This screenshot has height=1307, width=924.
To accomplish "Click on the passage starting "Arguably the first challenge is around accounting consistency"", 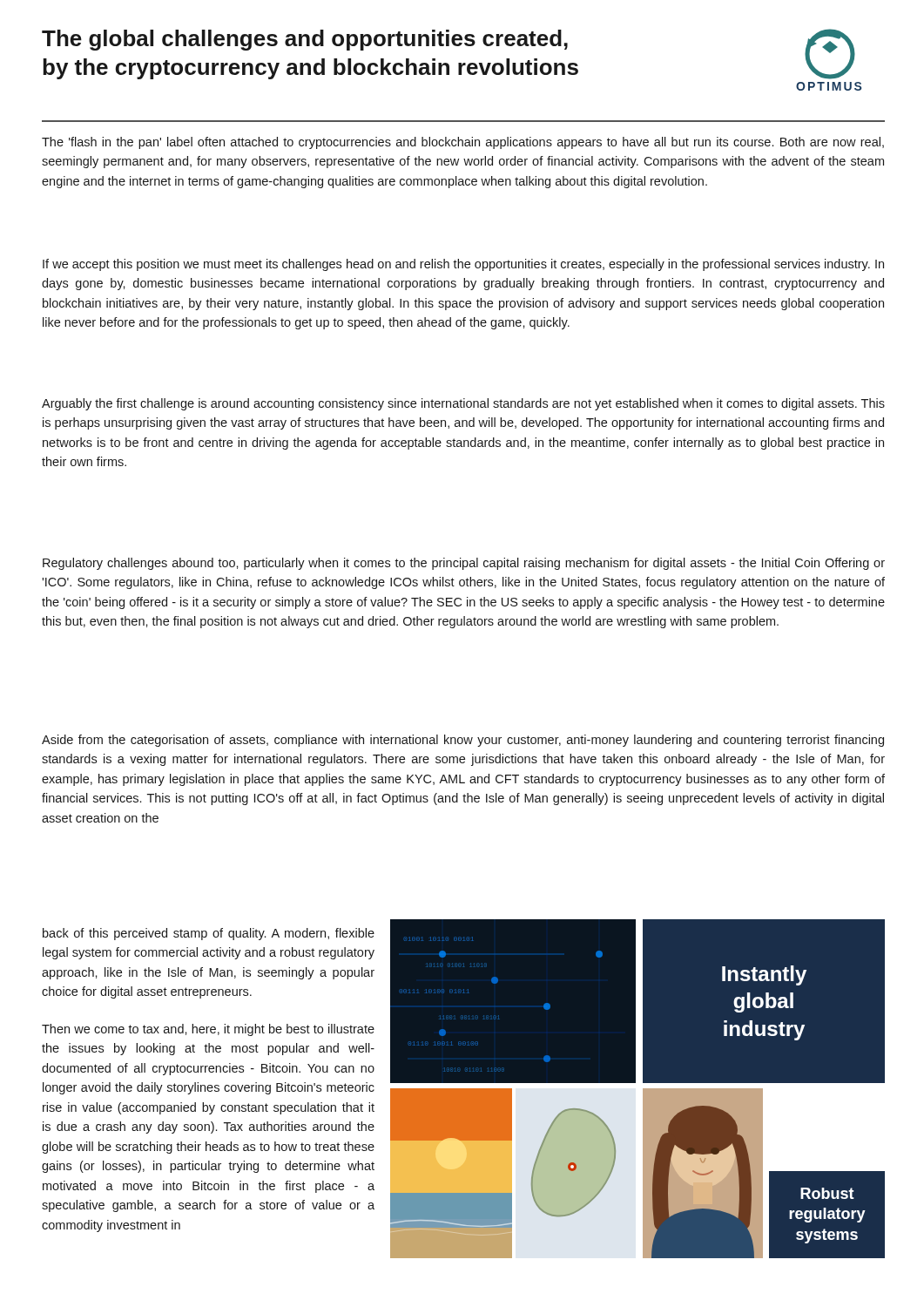I will (463, 433).
